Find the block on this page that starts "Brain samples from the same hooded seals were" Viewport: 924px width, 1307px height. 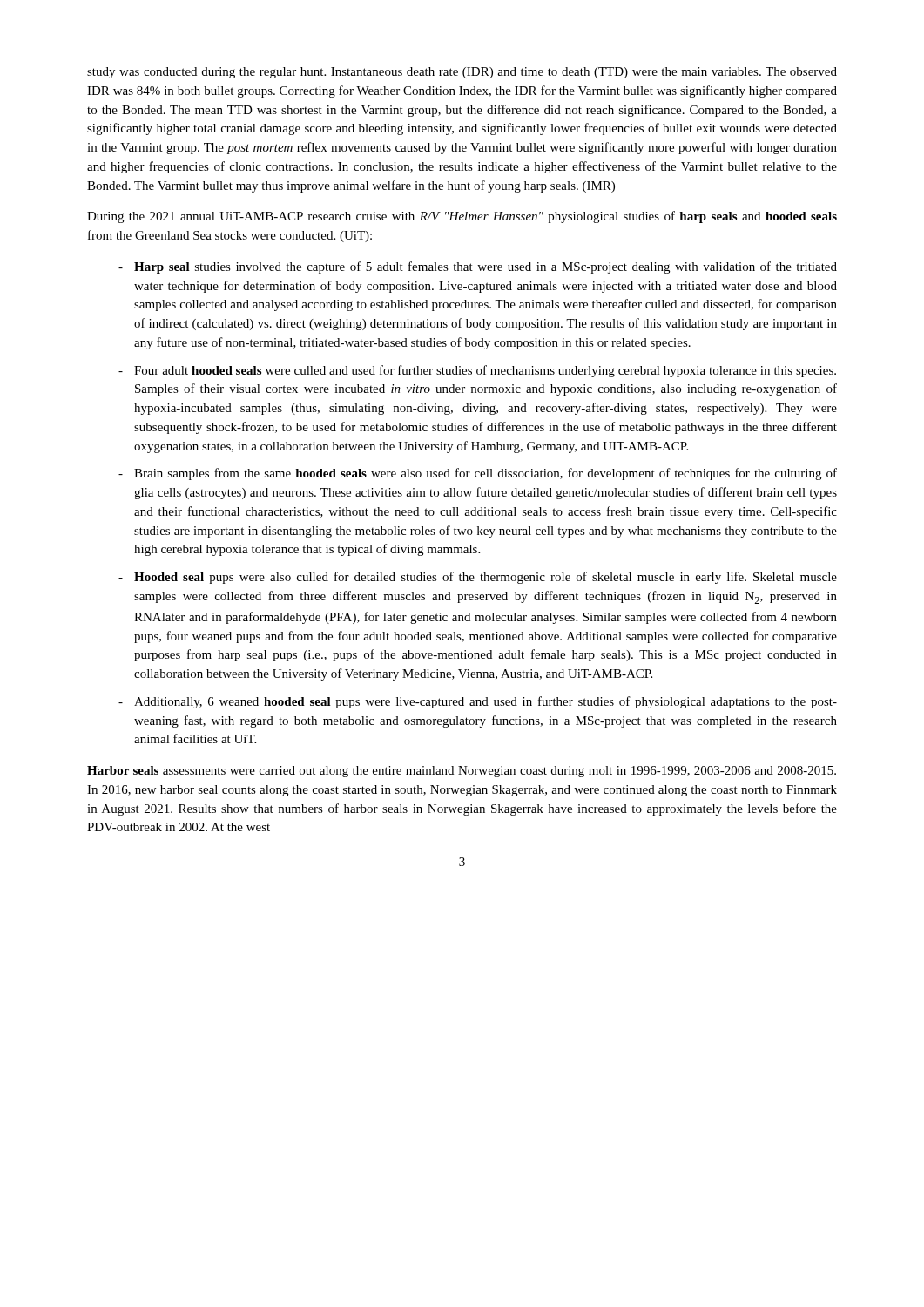point(485,511)
